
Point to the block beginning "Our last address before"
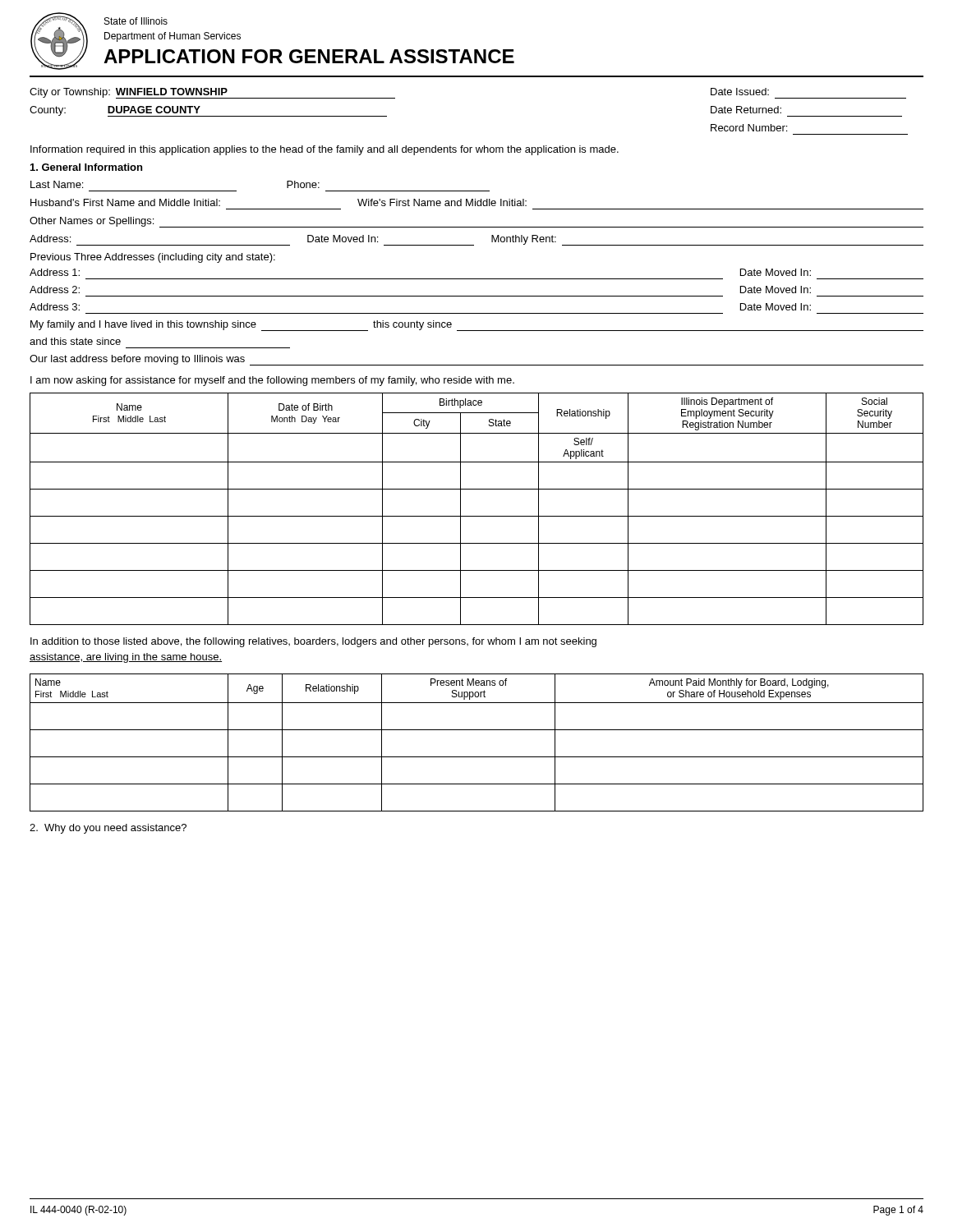476,359
